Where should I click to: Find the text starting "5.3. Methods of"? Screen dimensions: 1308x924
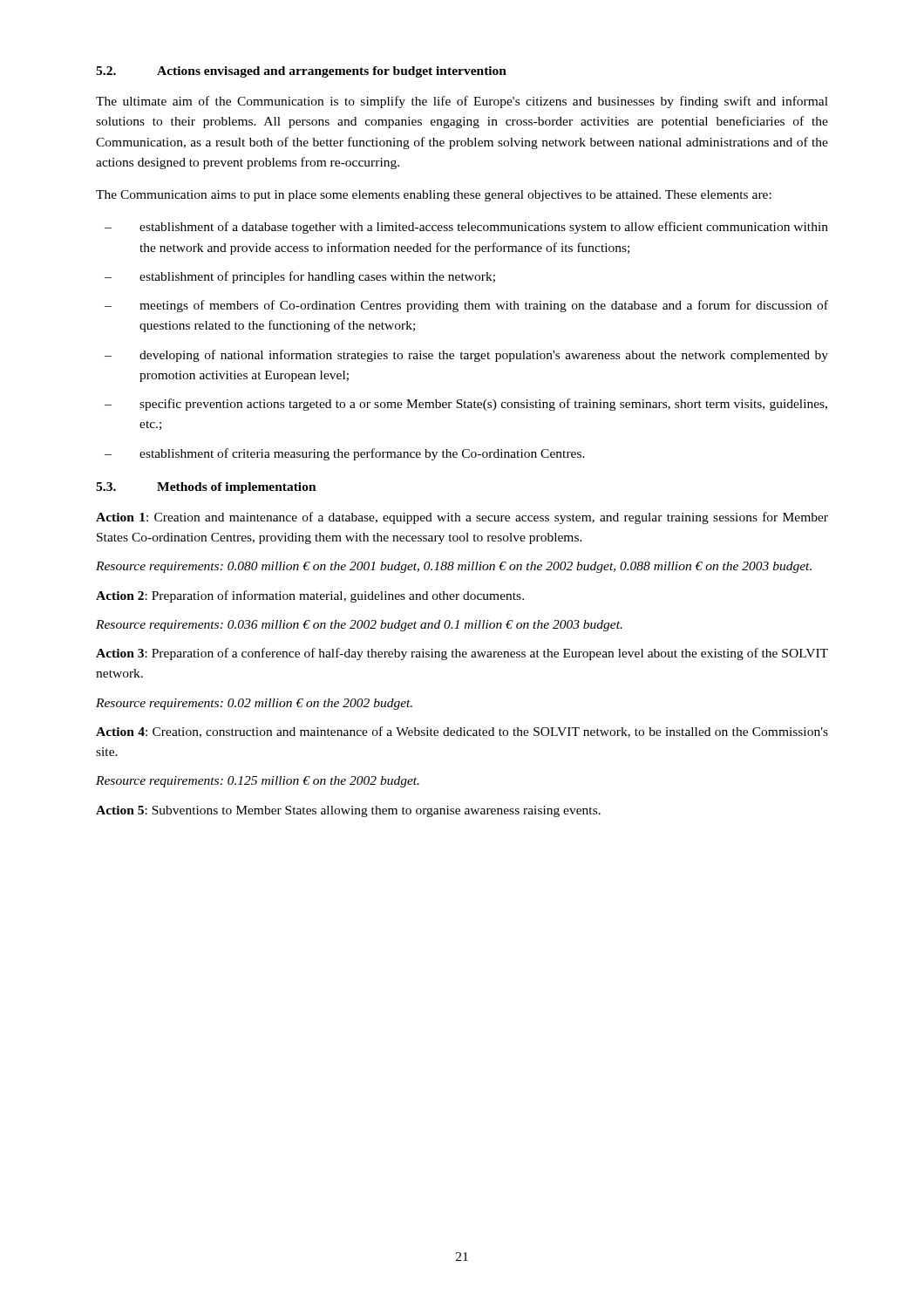coord(206,486)
